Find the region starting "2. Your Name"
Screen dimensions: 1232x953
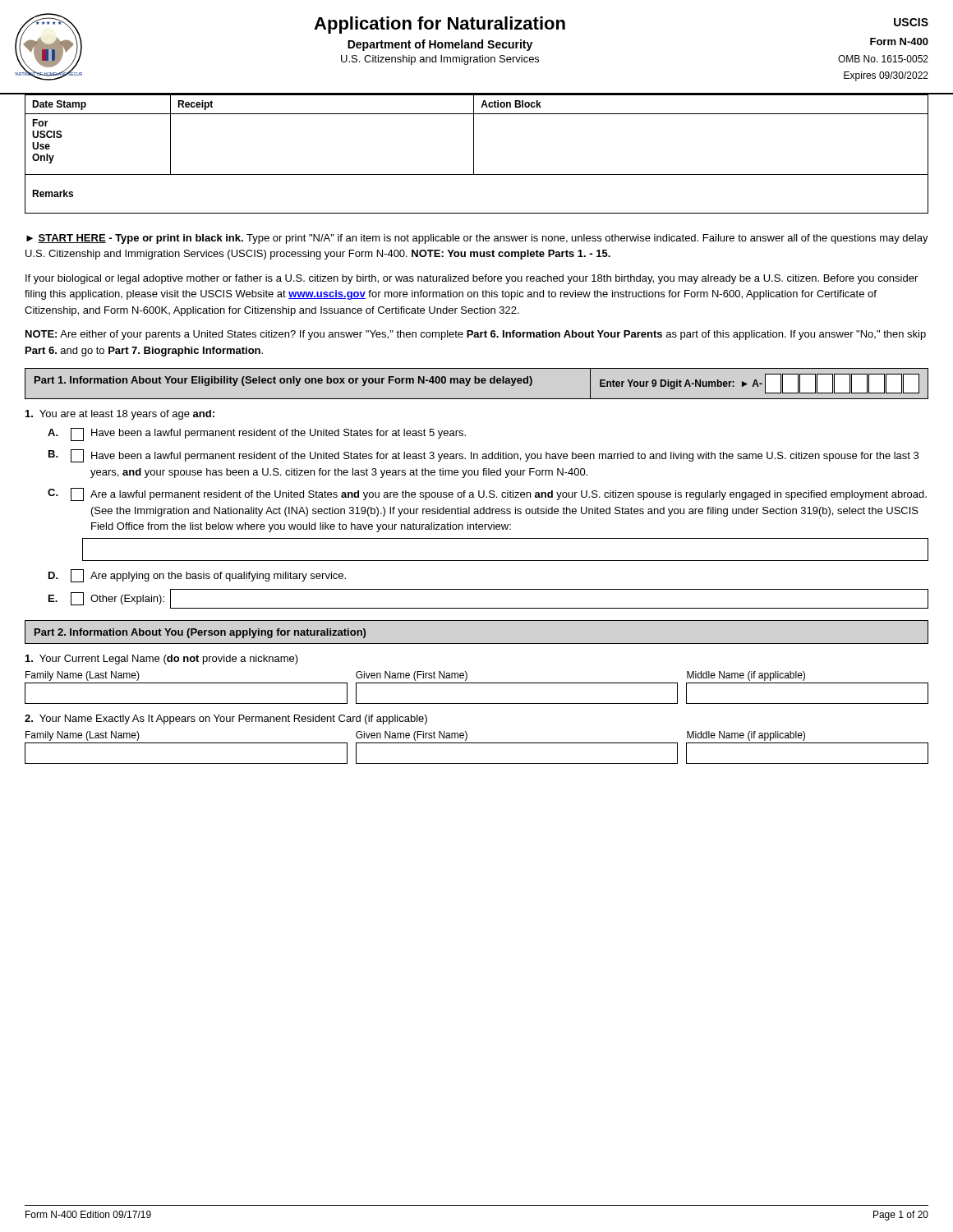(226, 718)
